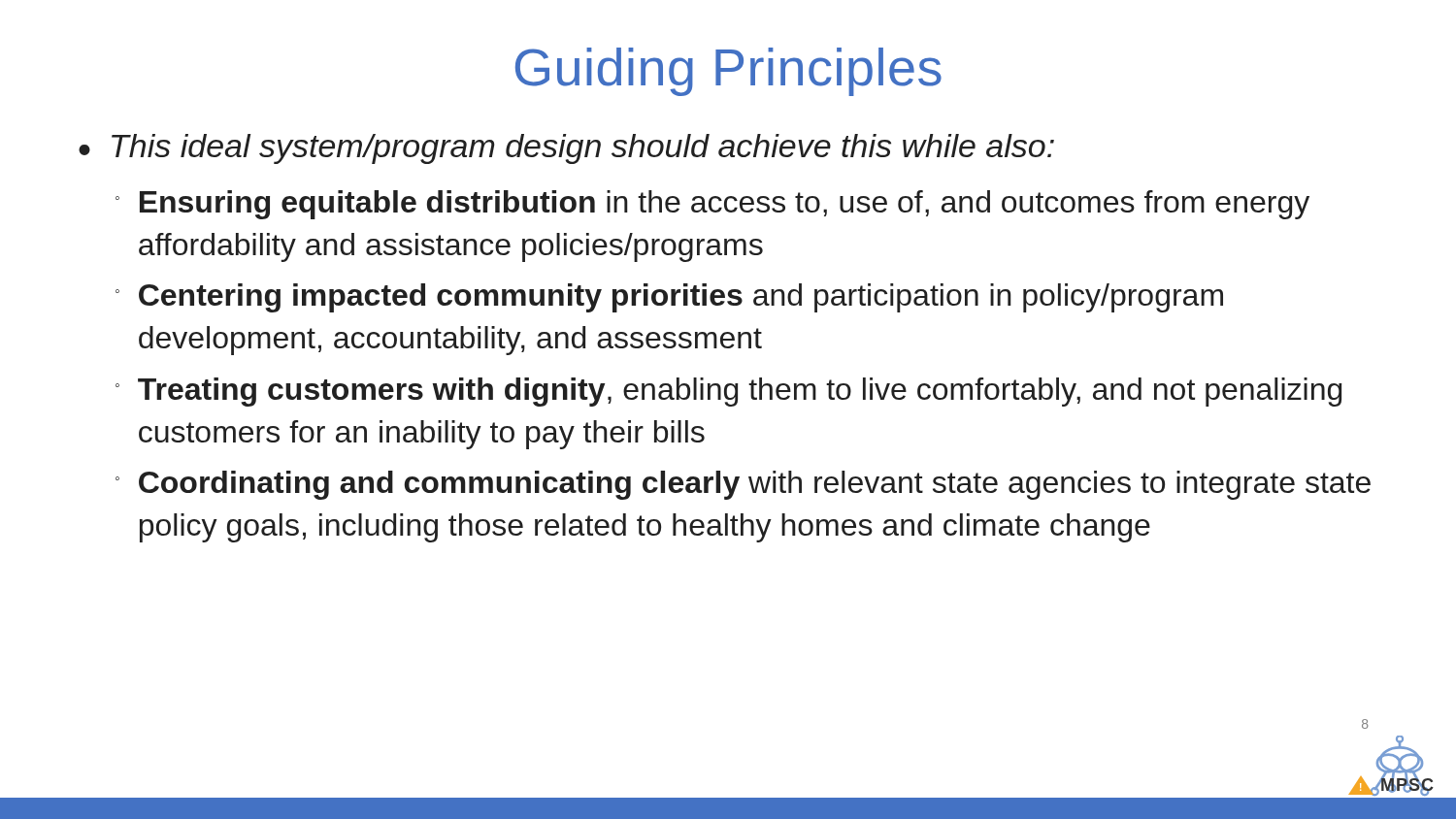Image resolution: width=1456 pixels, height=819 pixels.
Task: Find the block starting "◦ Centering impacted community priorities and participation"
Action: 746,317
